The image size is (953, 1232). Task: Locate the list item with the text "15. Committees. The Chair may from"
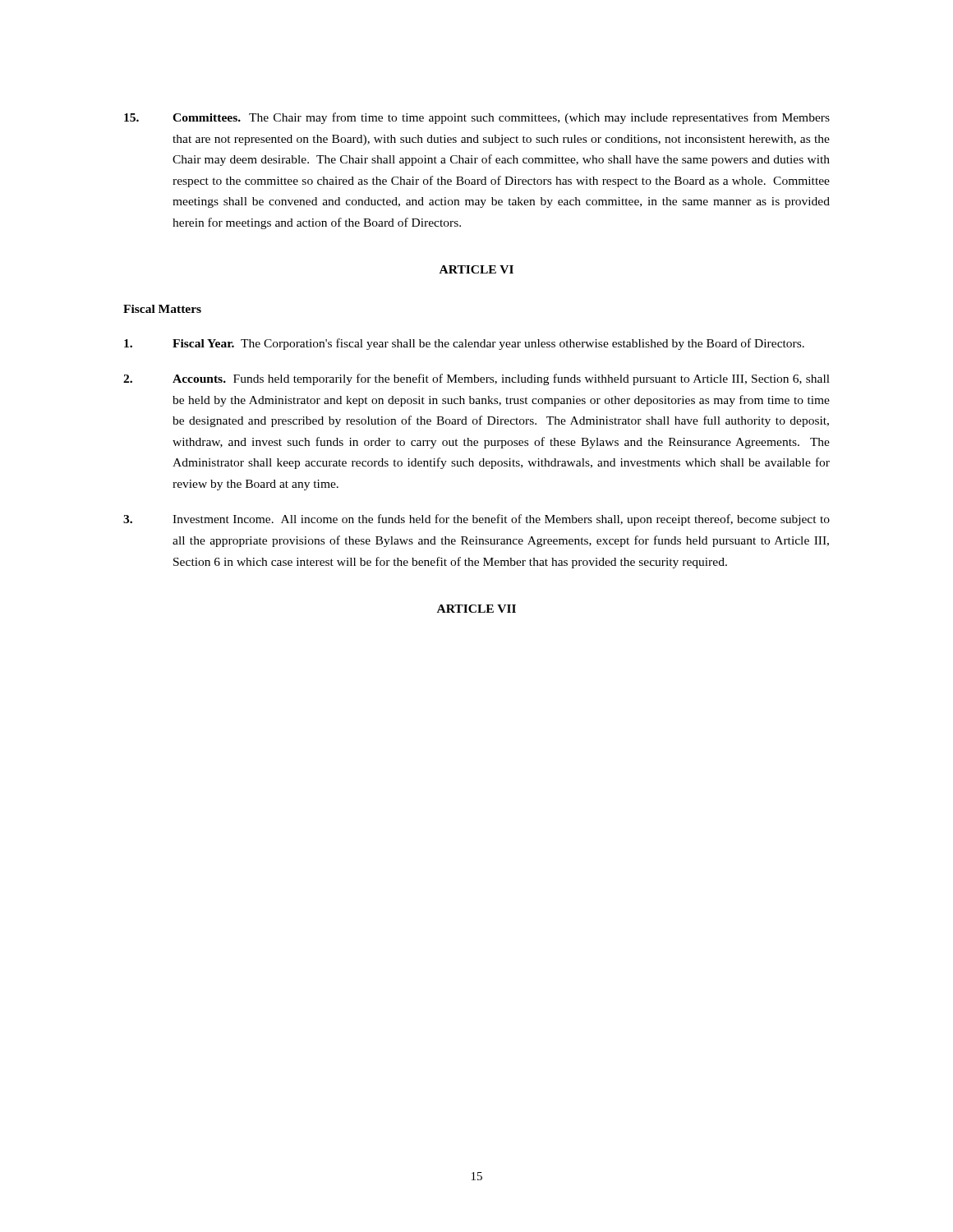coord(476,170)
